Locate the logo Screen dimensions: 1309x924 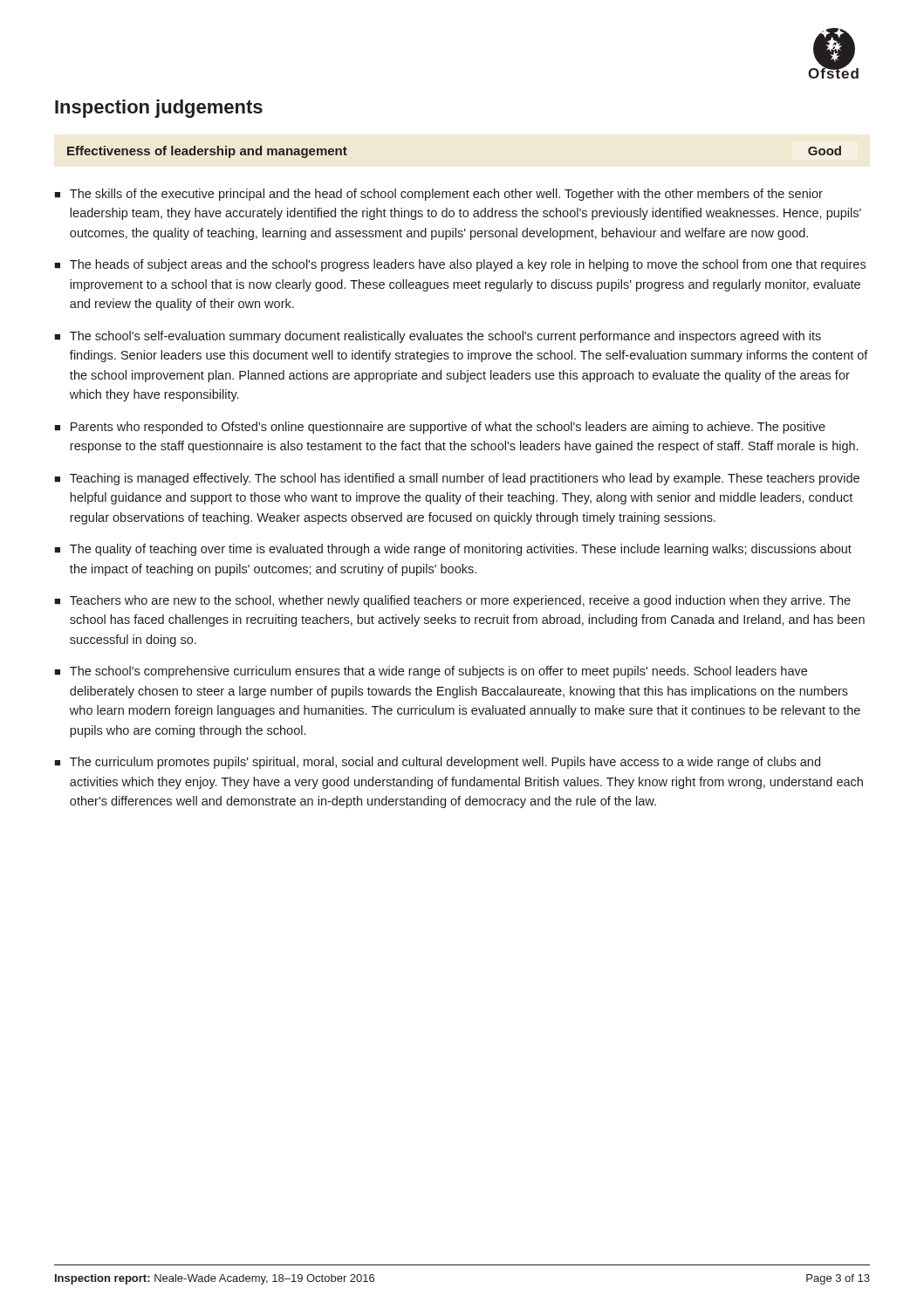point(834,57)
